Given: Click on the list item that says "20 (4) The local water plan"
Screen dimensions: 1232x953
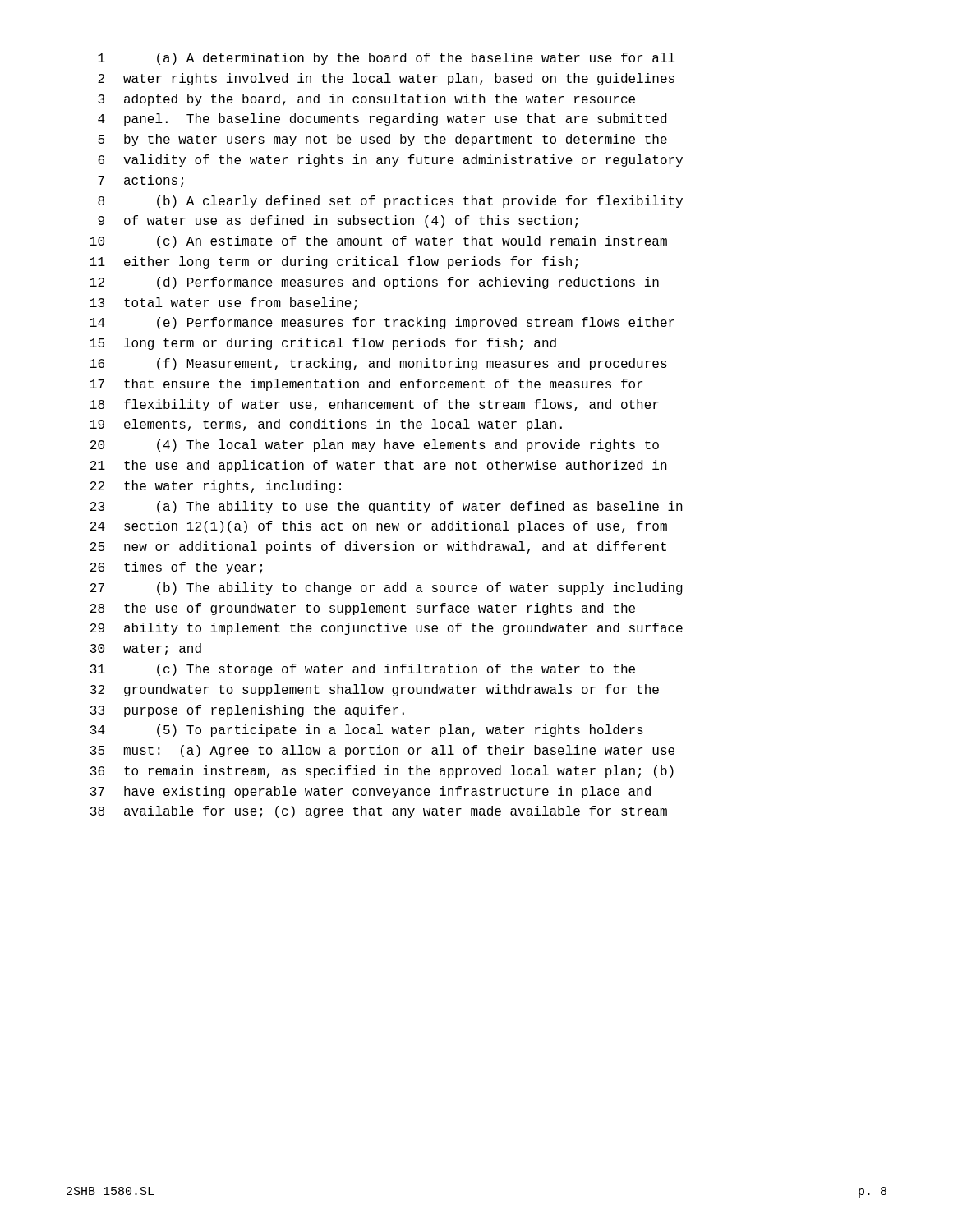Looking at the screenshot, I should [x=476, y=467].
